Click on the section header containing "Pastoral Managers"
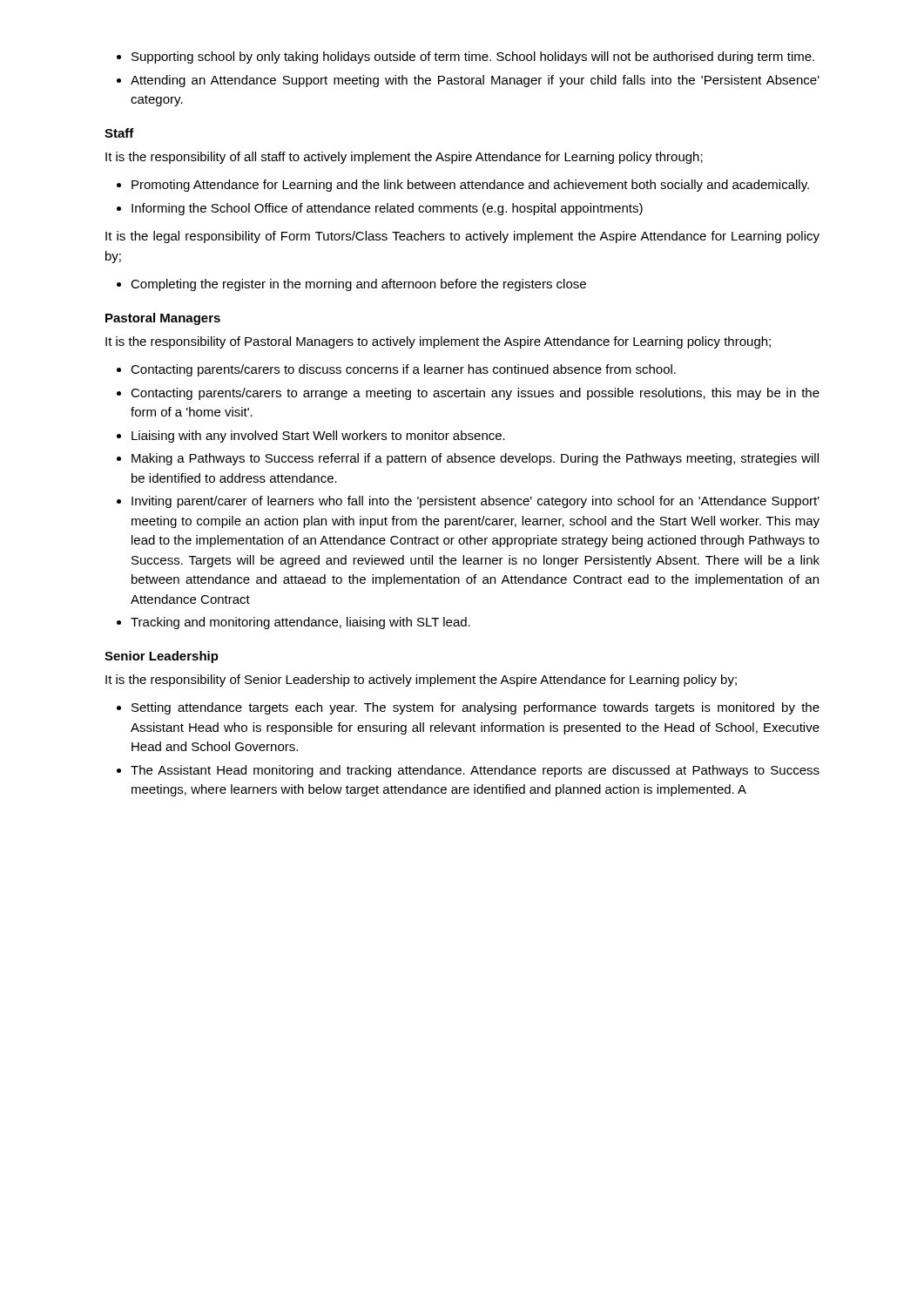 163,317
